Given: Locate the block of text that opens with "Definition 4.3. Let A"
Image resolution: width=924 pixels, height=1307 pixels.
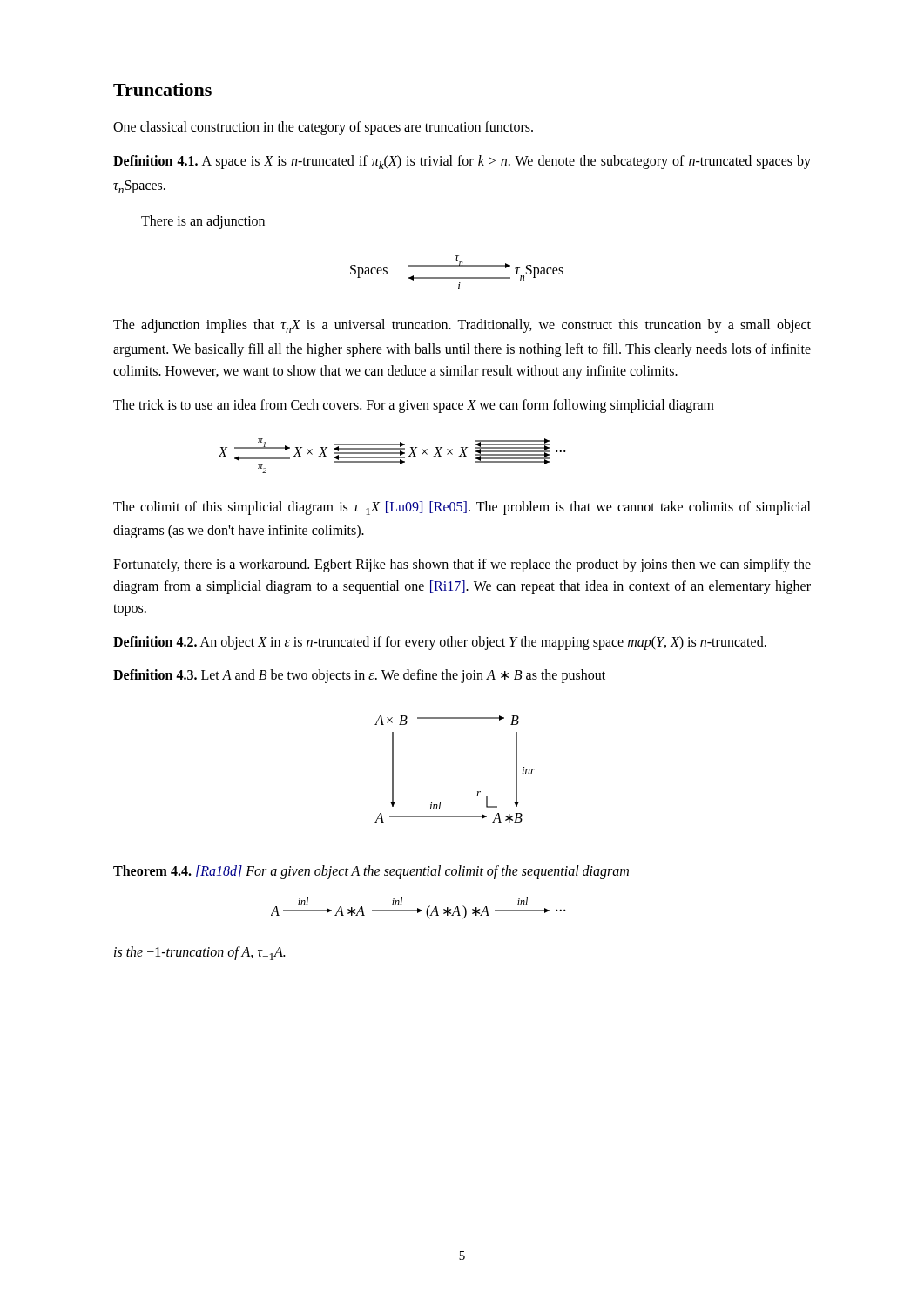Looking at the screenshot, I should (x=462, y=676).
